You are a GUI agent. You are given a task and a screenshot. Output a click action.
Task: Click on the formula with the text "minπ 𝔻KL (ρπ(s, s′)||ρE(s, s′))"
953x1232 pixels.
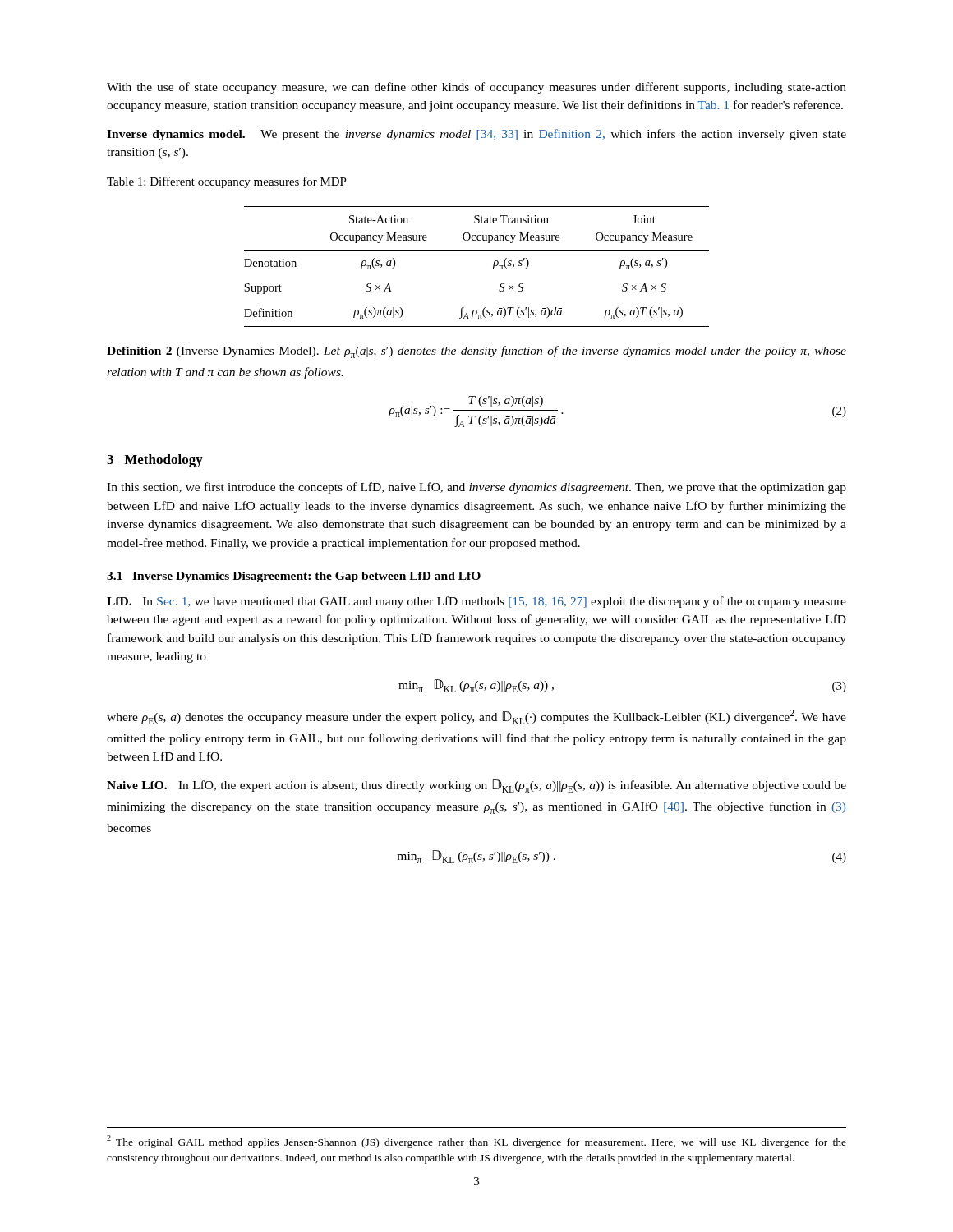tap(474, 856)
